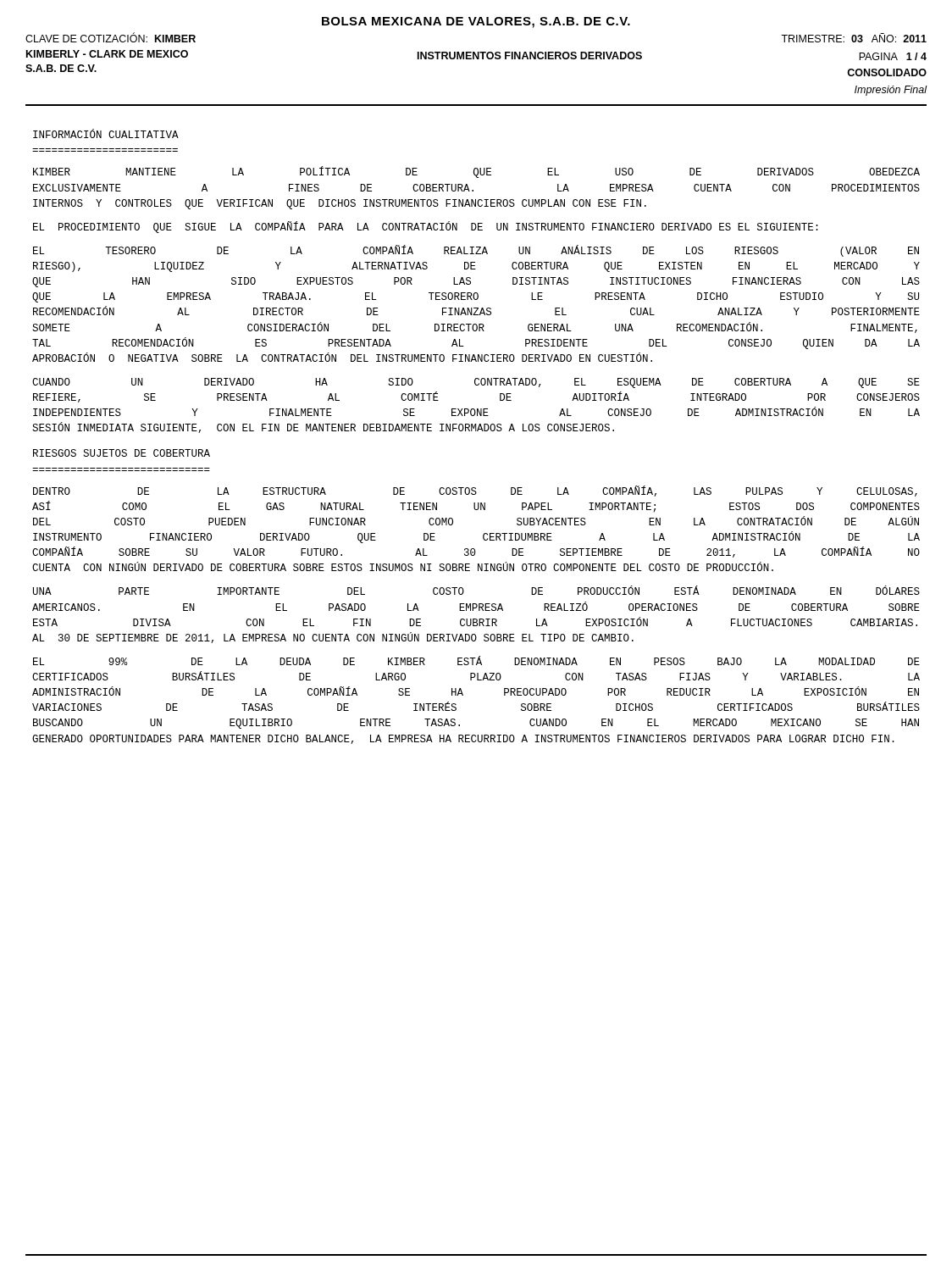Locate the text starting "CUANDO UN DERIVADO"

476,406
